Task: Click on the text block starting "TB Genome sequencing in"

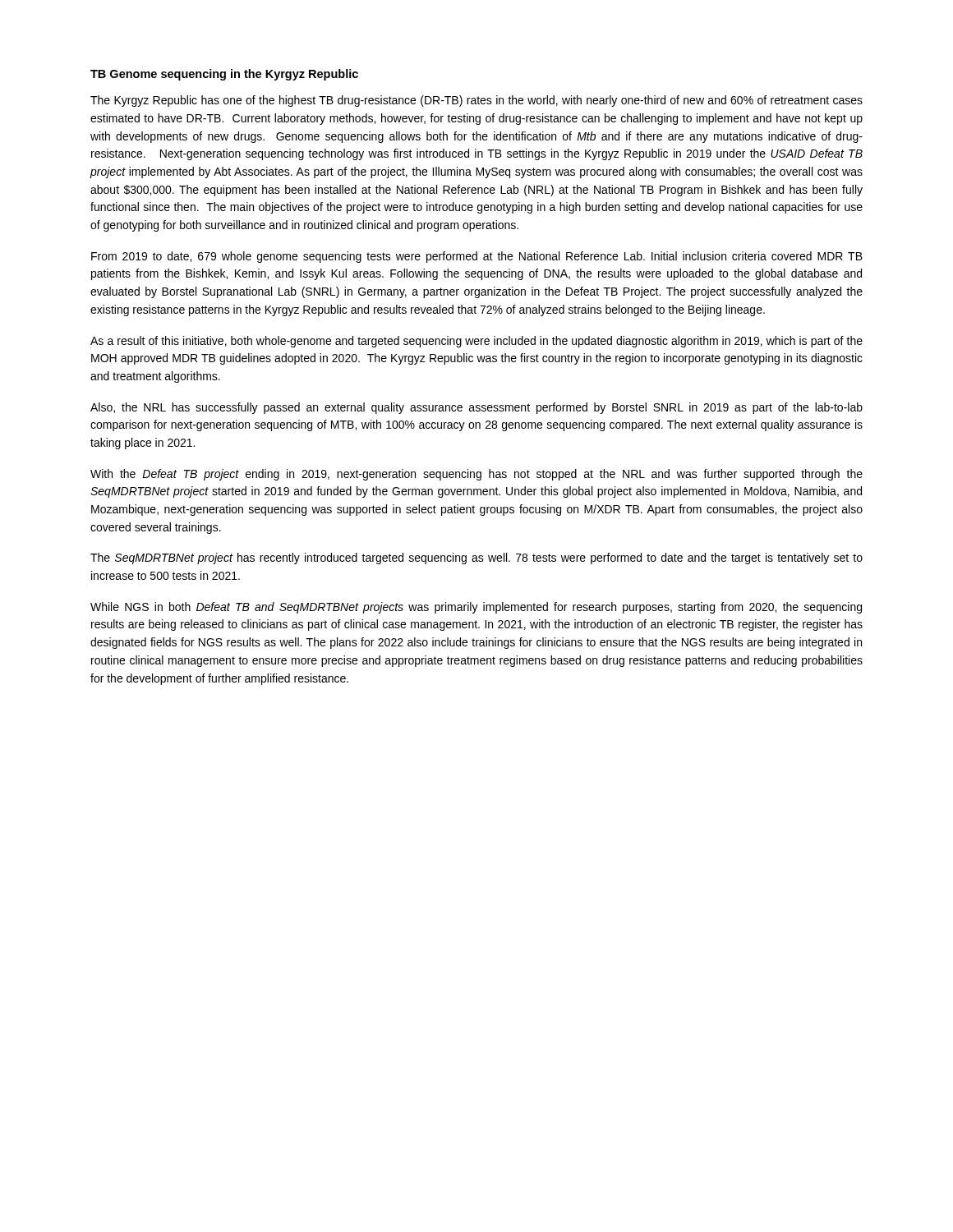Action: (x=224, y=74)
